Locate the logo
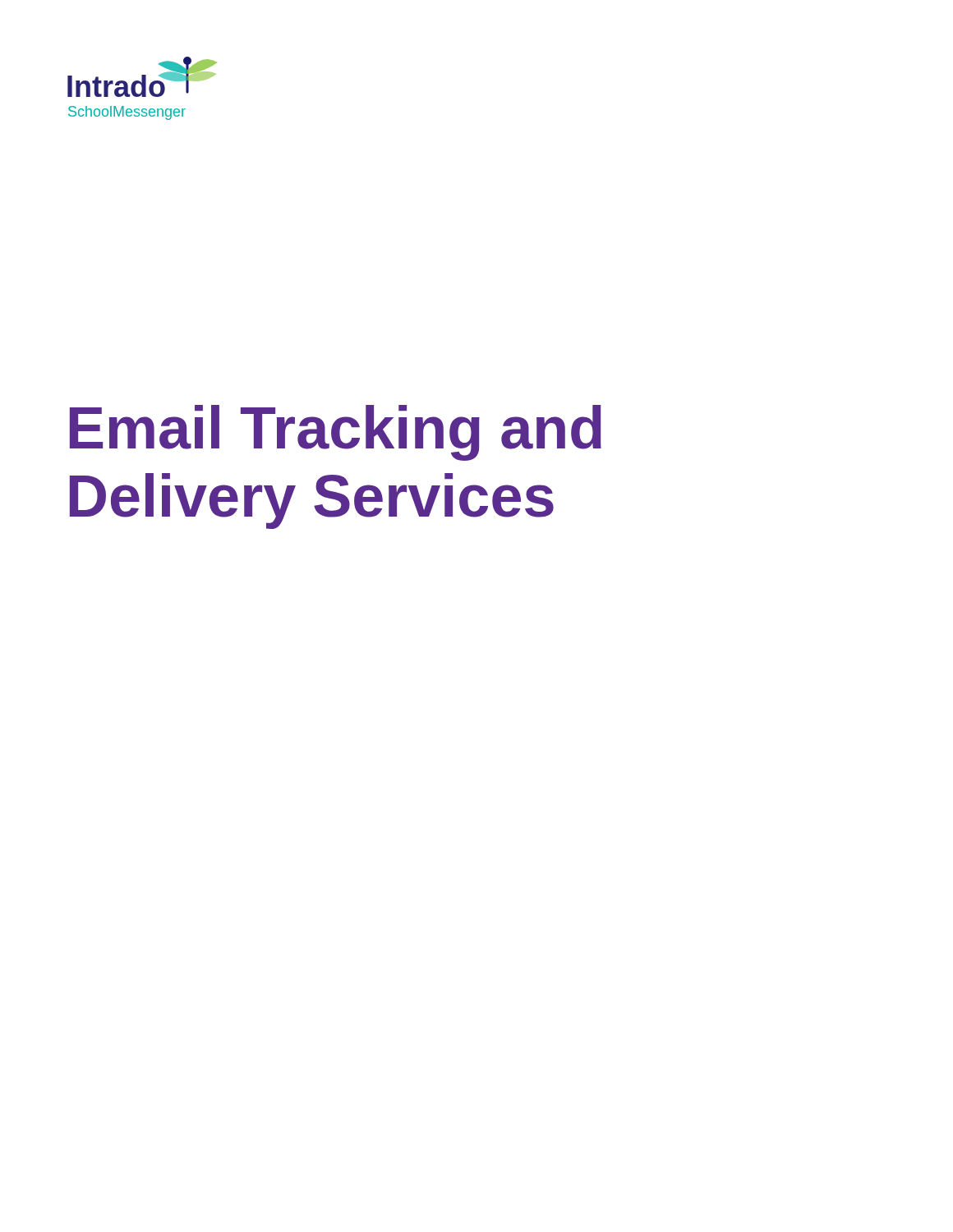 [x=173, y=88]
